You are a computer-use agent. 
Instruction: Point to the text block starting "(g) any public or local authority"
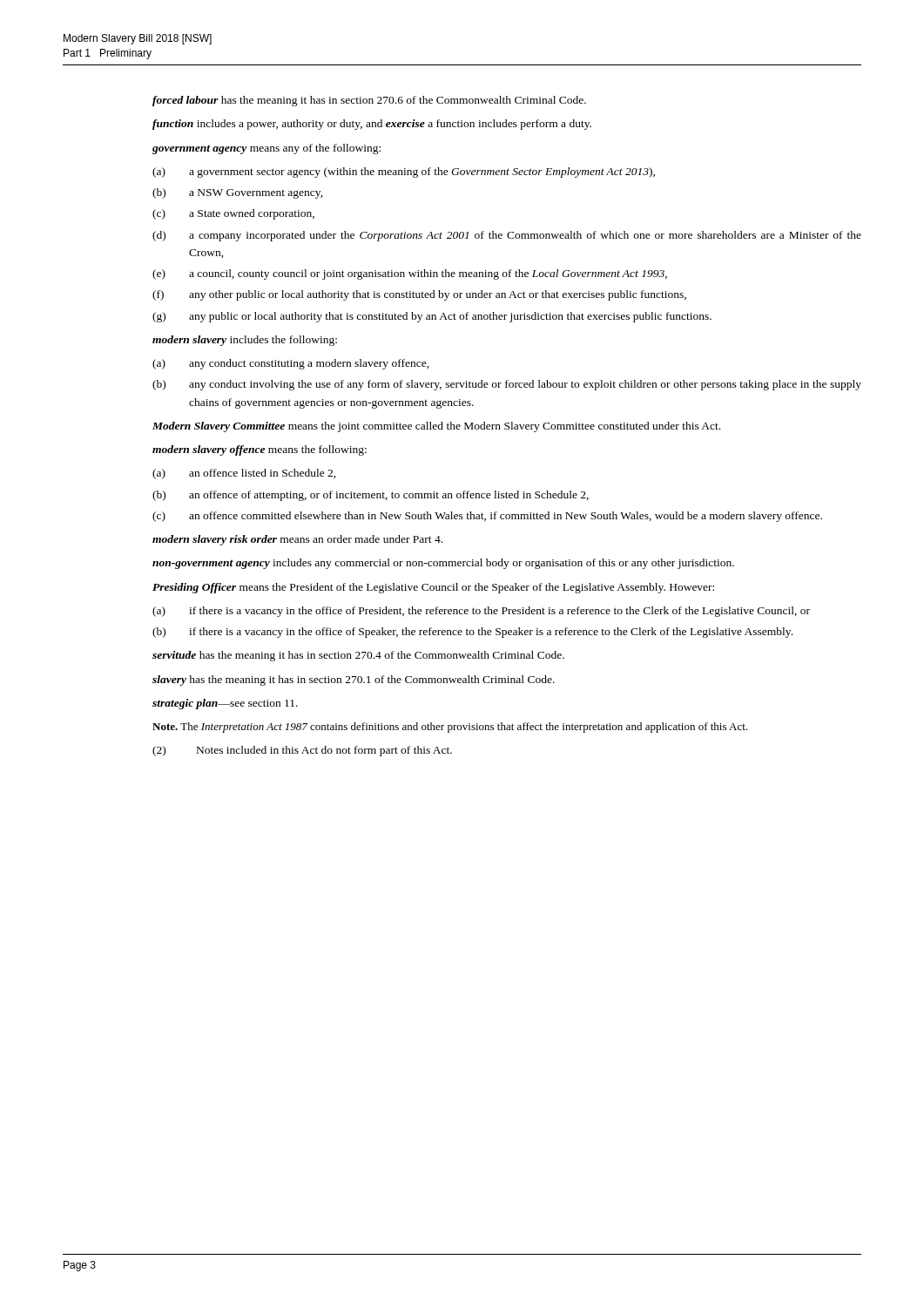[x=507, y=316]
